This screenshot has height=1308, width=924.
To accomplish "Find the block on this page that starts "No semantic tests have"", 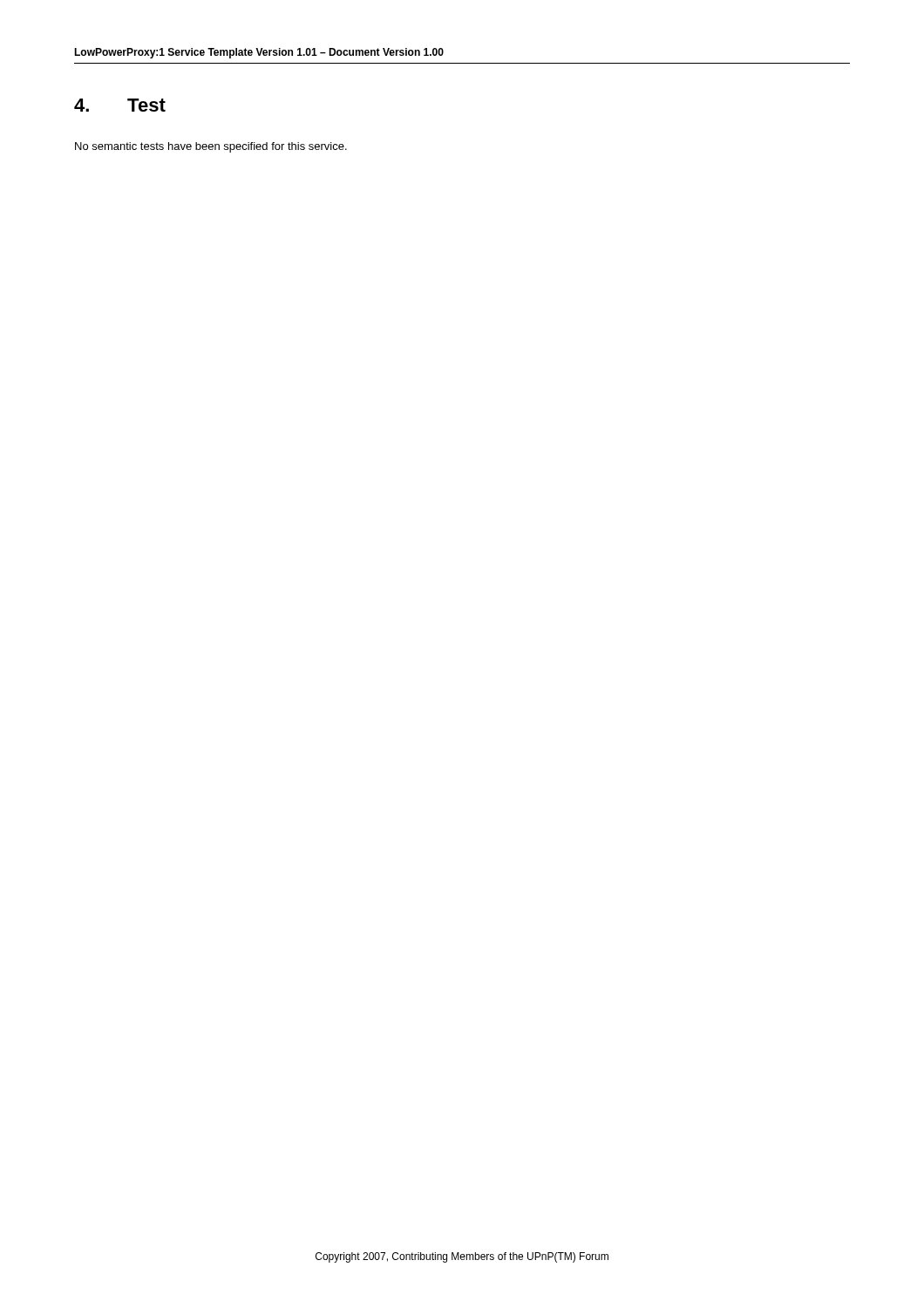I will [x=211, y=146].
